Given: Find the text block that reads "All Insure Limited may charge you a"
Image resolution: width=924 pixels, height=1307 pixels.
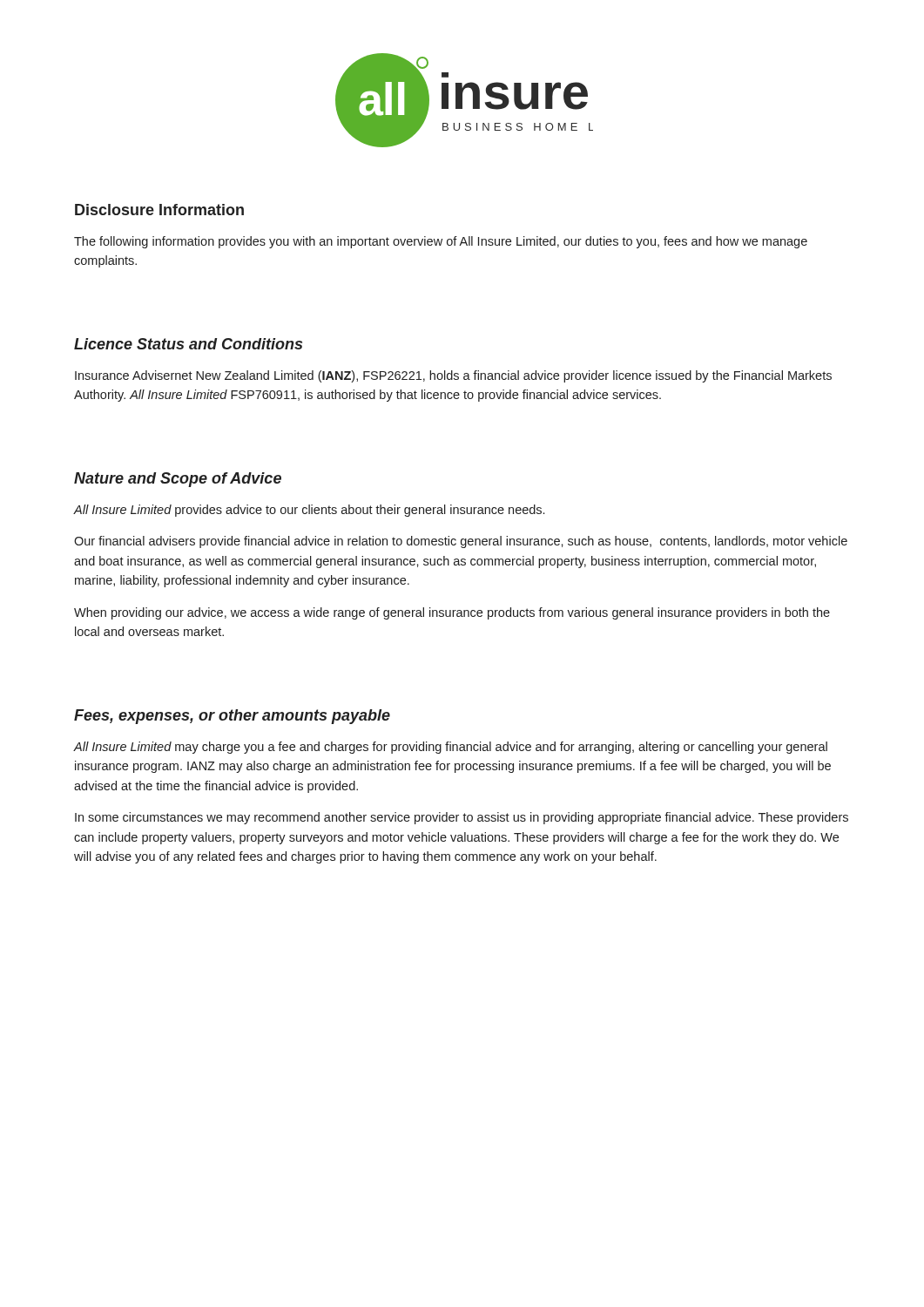Looking at the screenshot, I should (453, 766).
